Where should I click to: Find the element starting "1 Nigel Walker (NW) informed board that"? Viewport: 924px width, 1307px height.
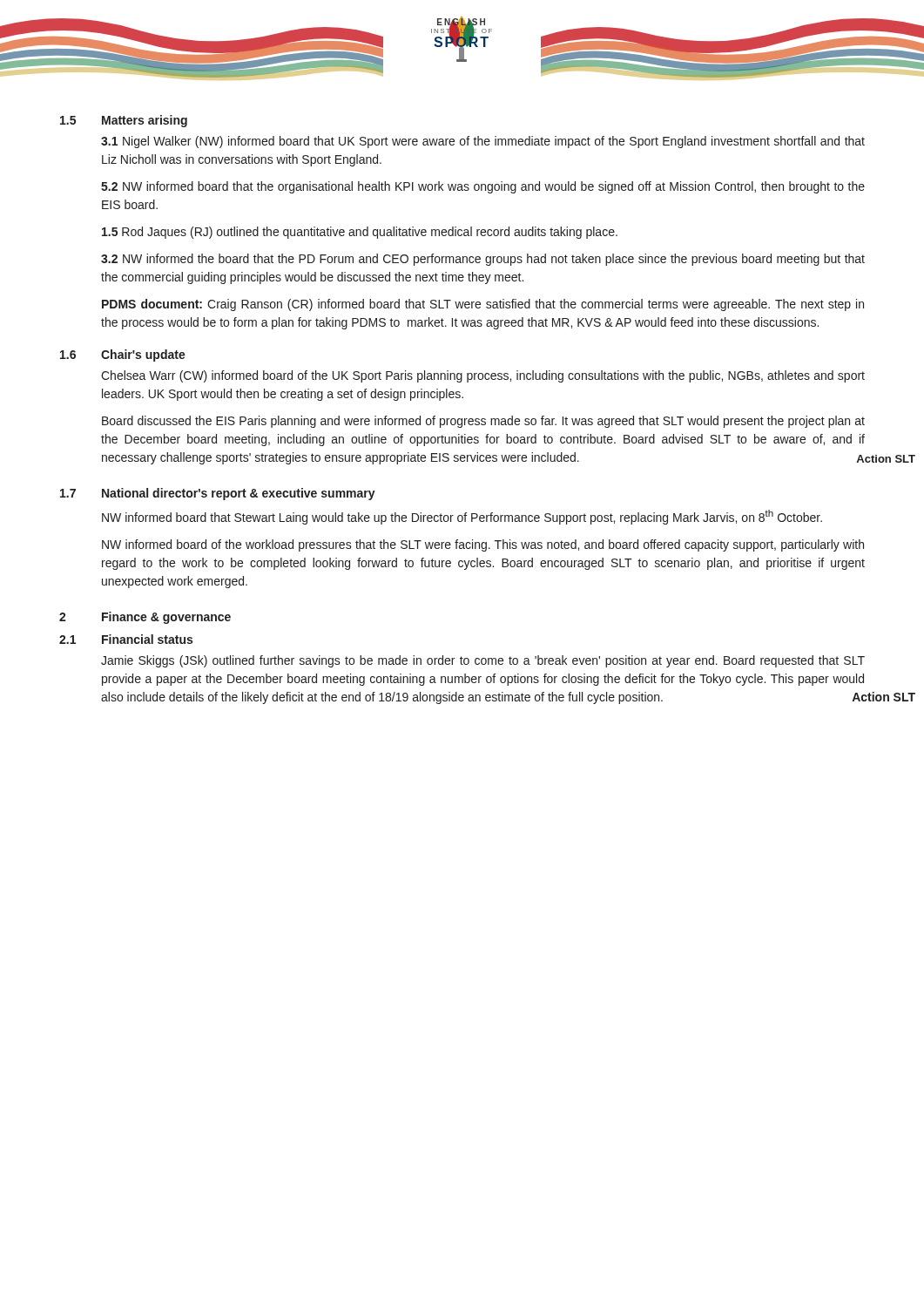coord(483,150)
